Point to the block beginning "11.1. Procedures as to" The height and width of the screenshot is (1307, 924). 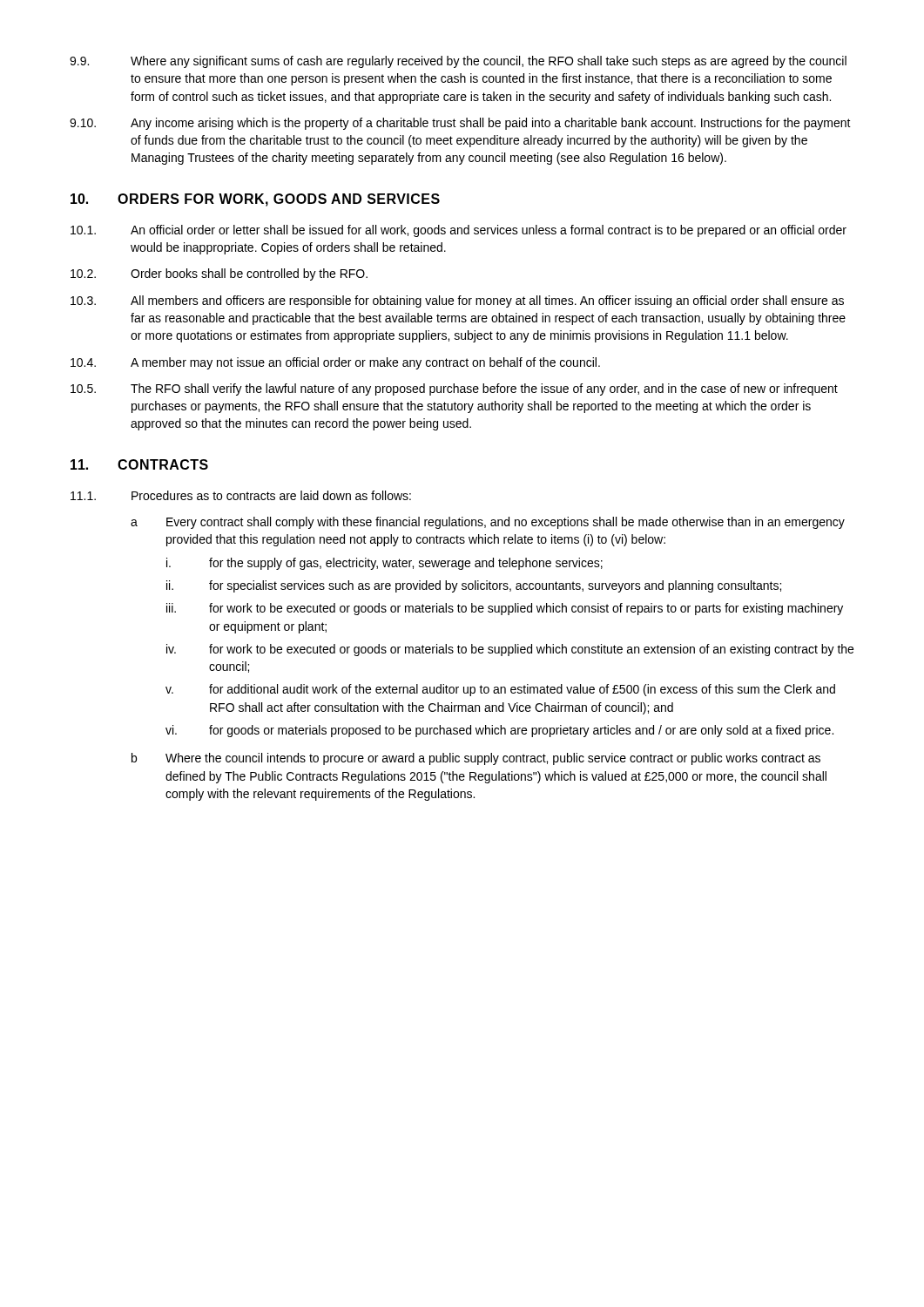coord(241,495)
